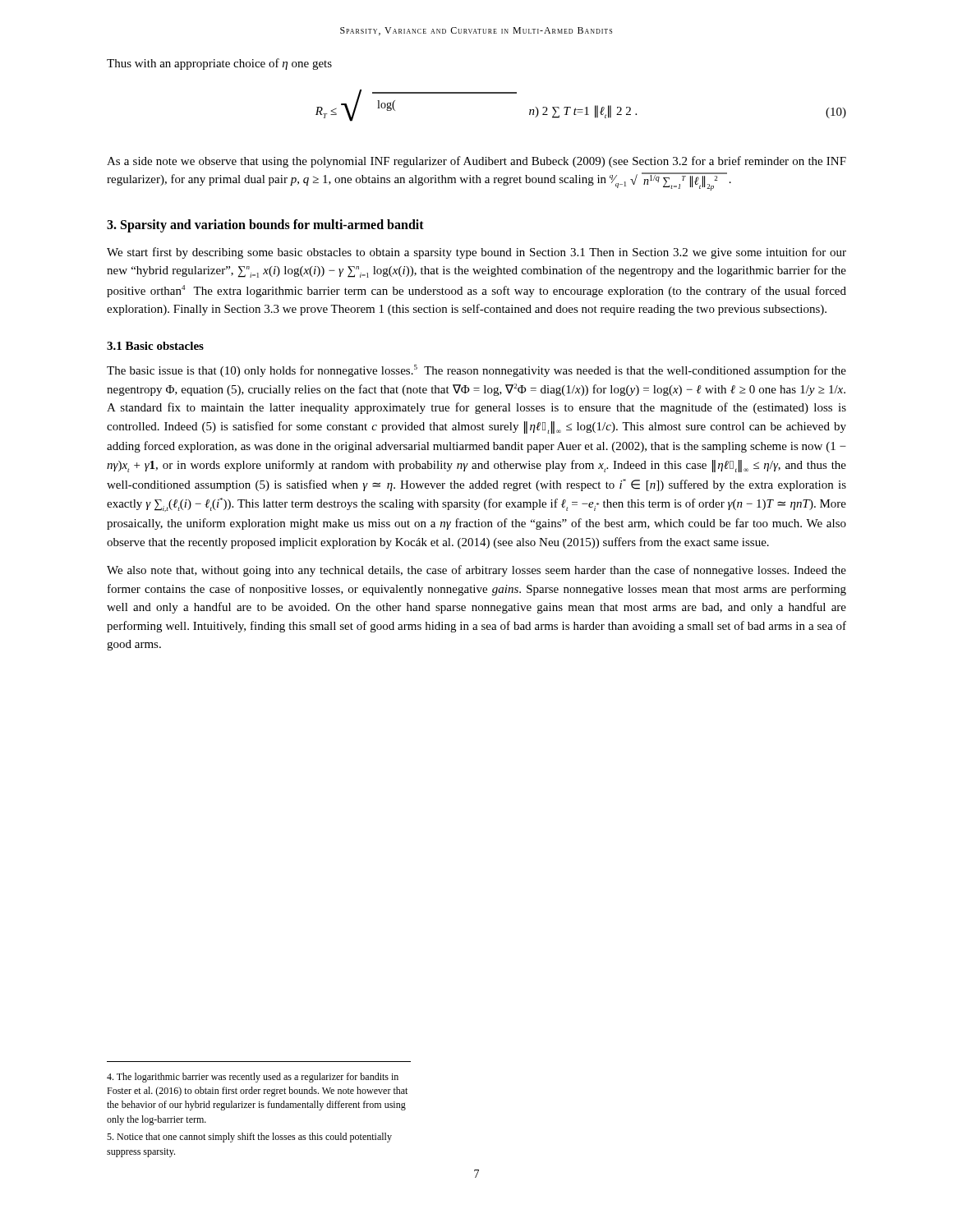Locate the text "3.1 Basic obstacles"

click(155, 345)
